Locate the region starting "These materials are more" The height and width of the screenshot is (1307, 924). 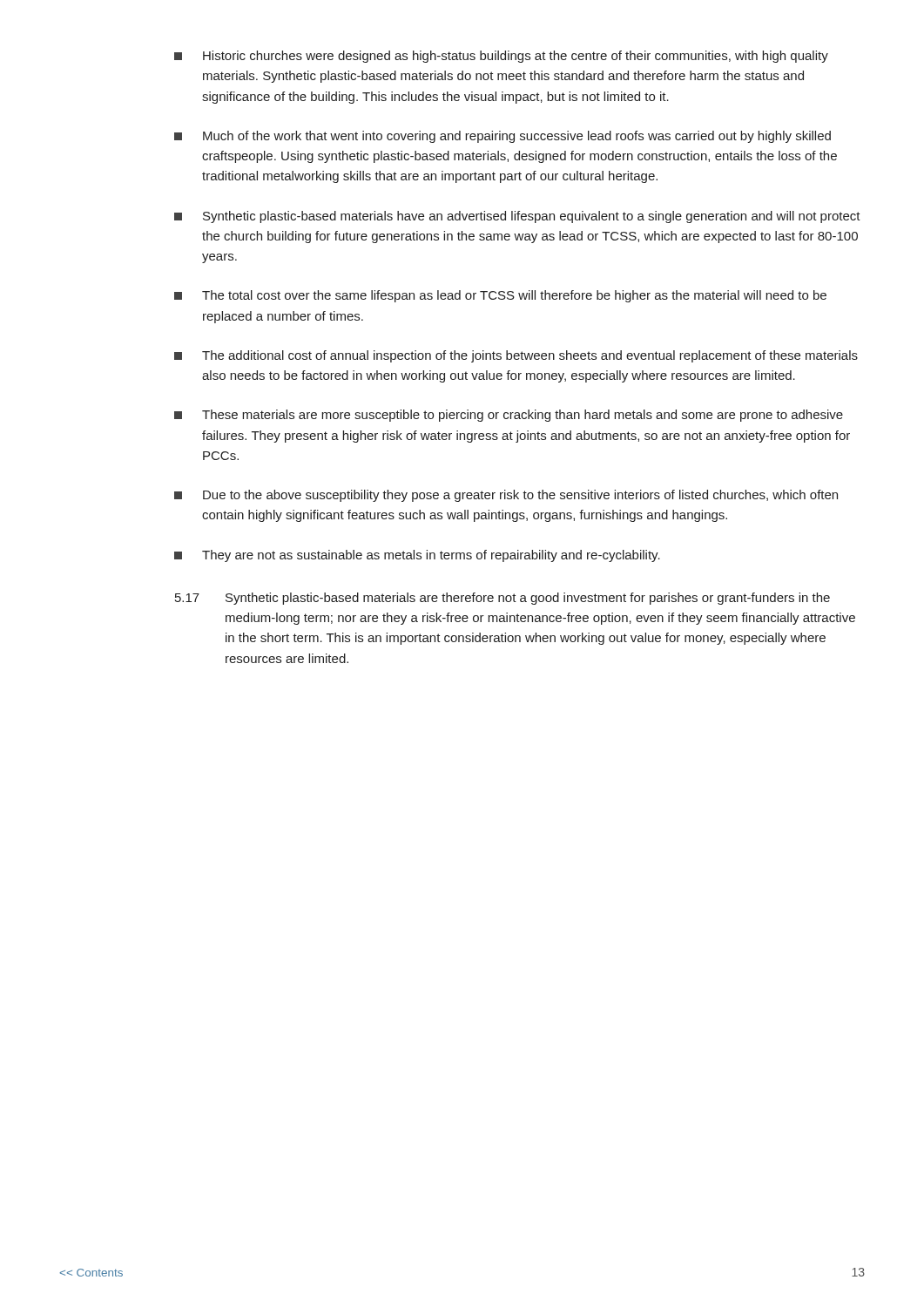click(x=519, y=435)
